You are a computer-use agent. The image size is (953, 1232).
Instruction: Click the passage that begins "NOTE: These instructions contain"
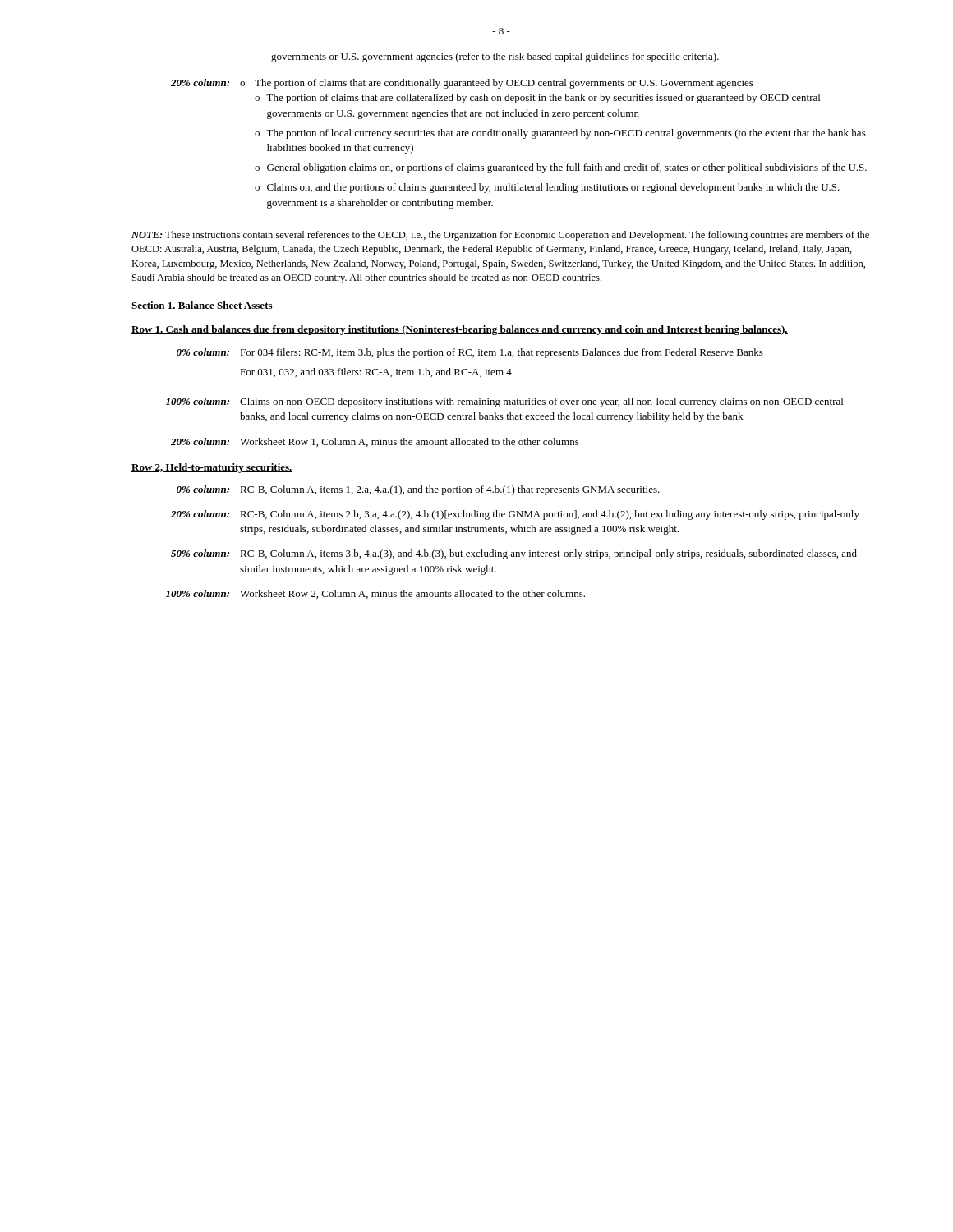(500, 256)
